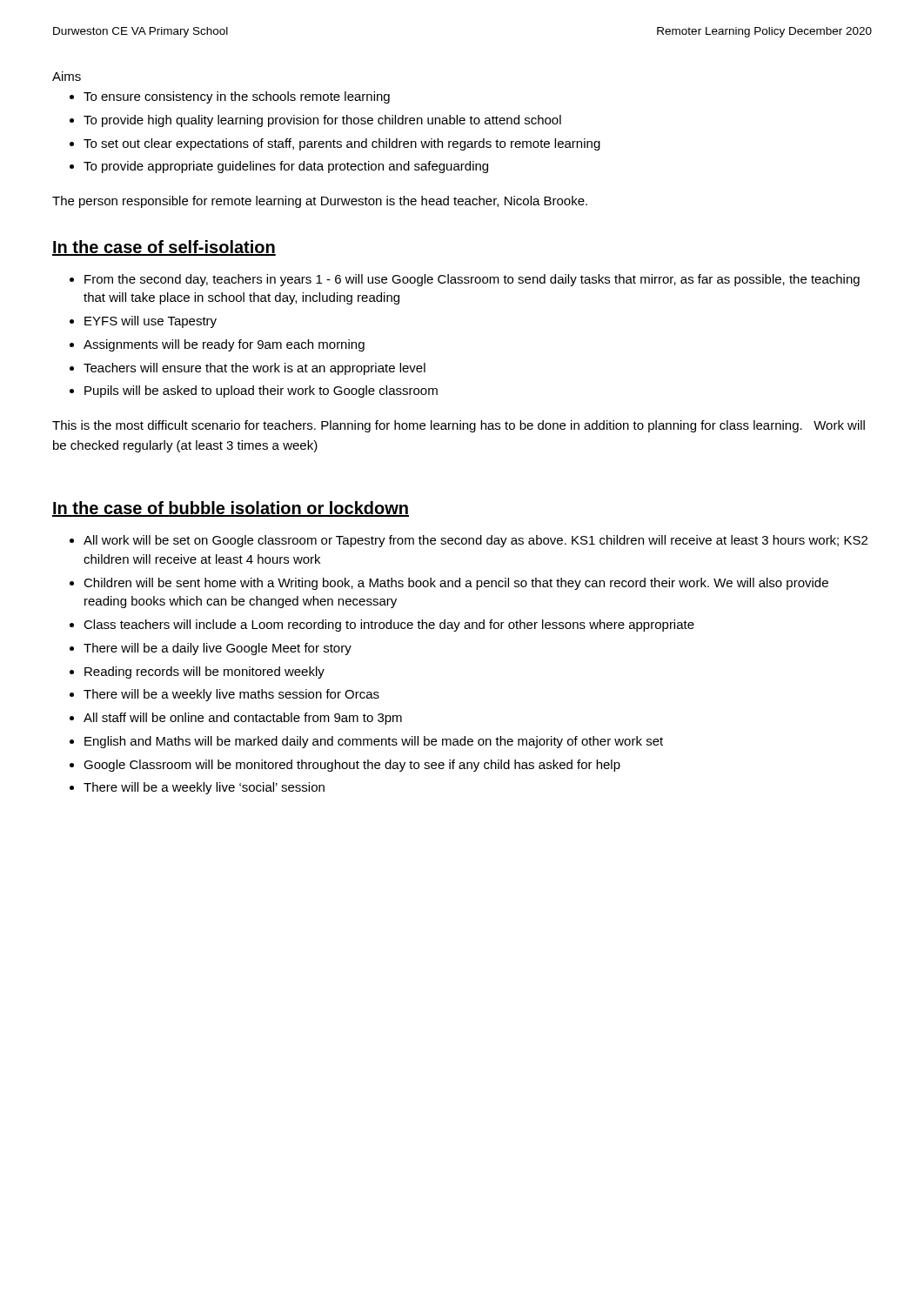Find the list item that says "Class teachers will include a Loom recording to"
This screenshot has width=924, height=1305.
pos(389,624)
